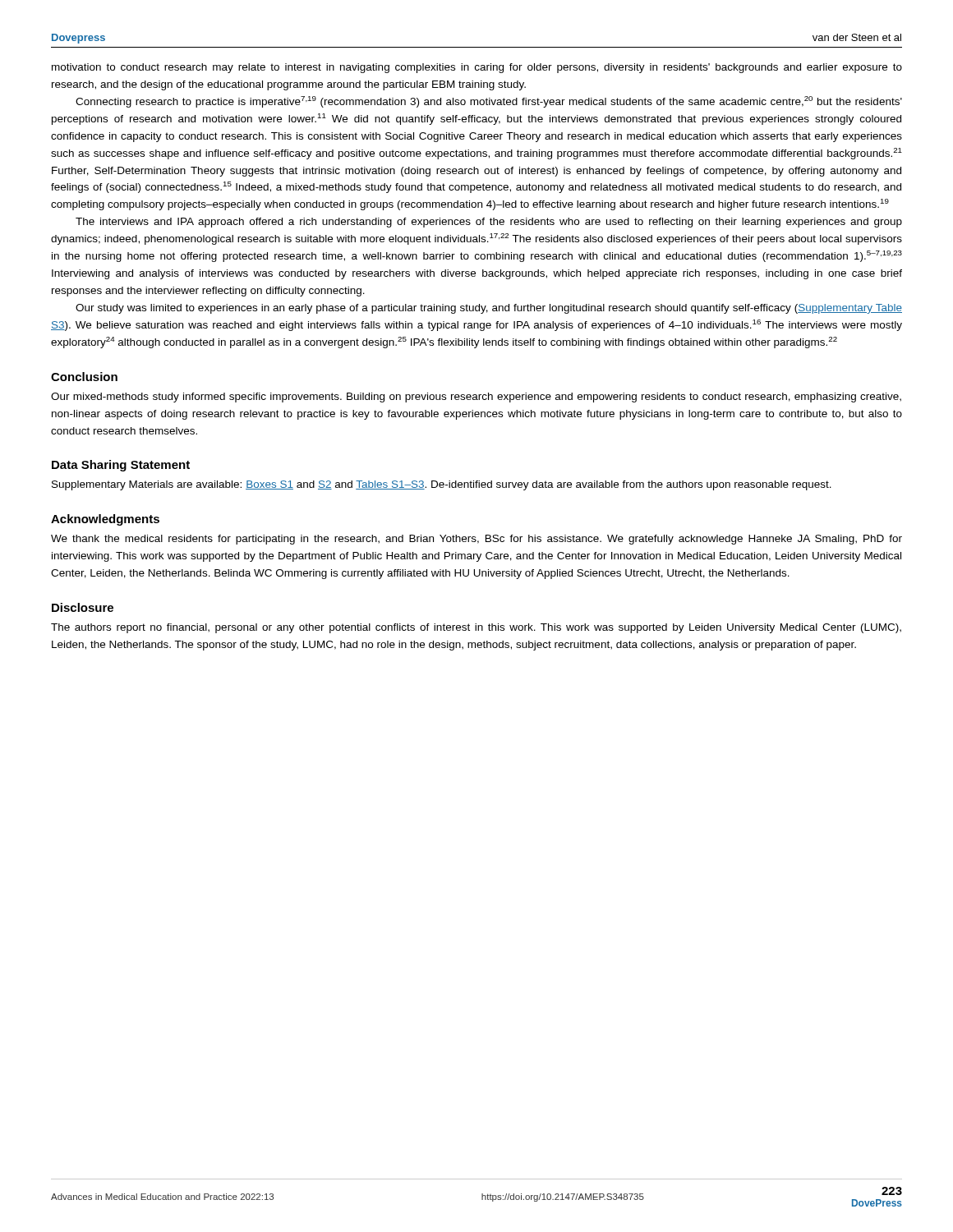The image size is (953, 1232).
Task: Click the passage that begins "Our mixed-methods study informed"
Action: pyautogui.click(x=476, y=414)
